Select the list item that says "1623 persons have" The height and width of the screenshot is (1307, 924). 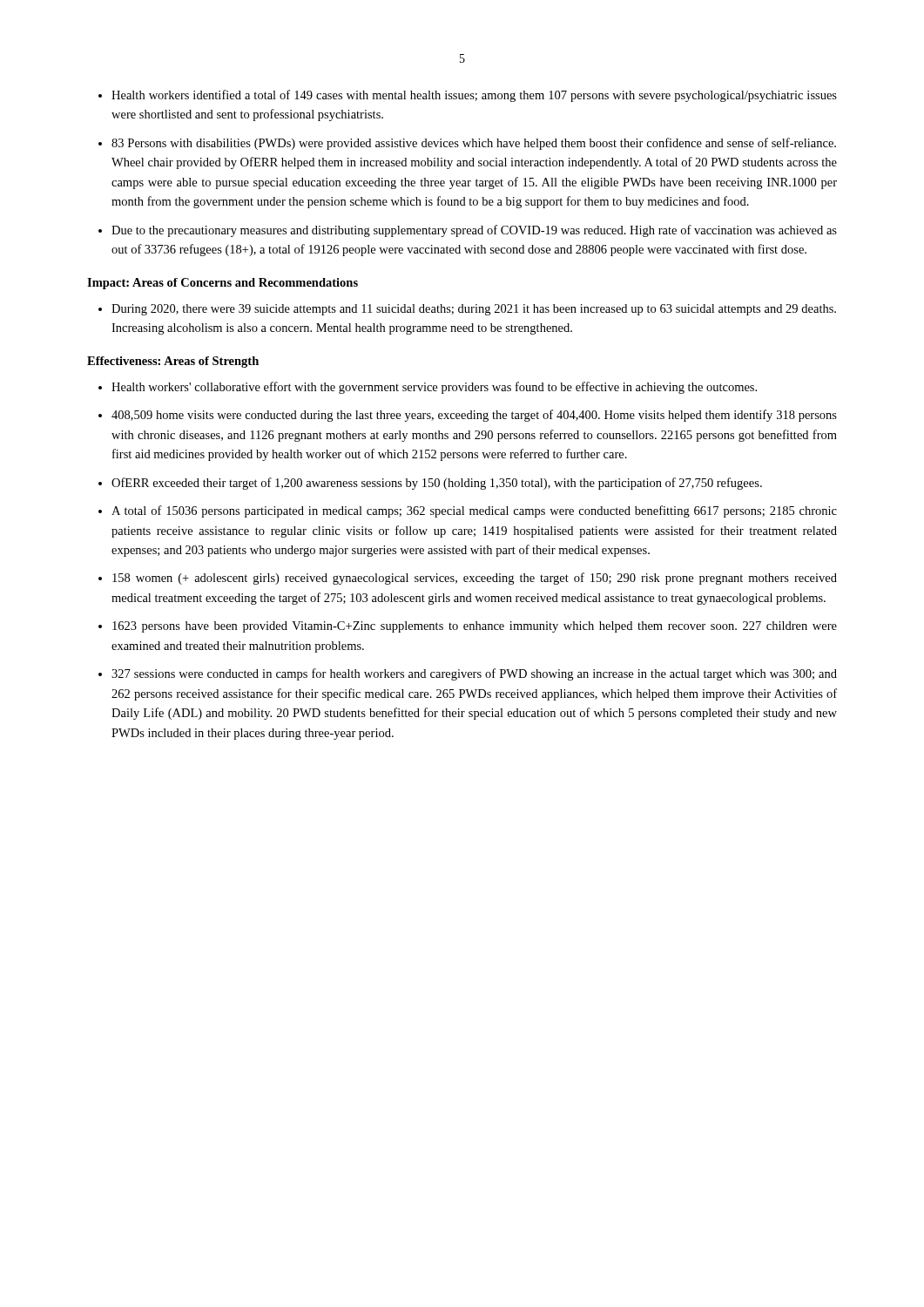click(x=474, y=636)
